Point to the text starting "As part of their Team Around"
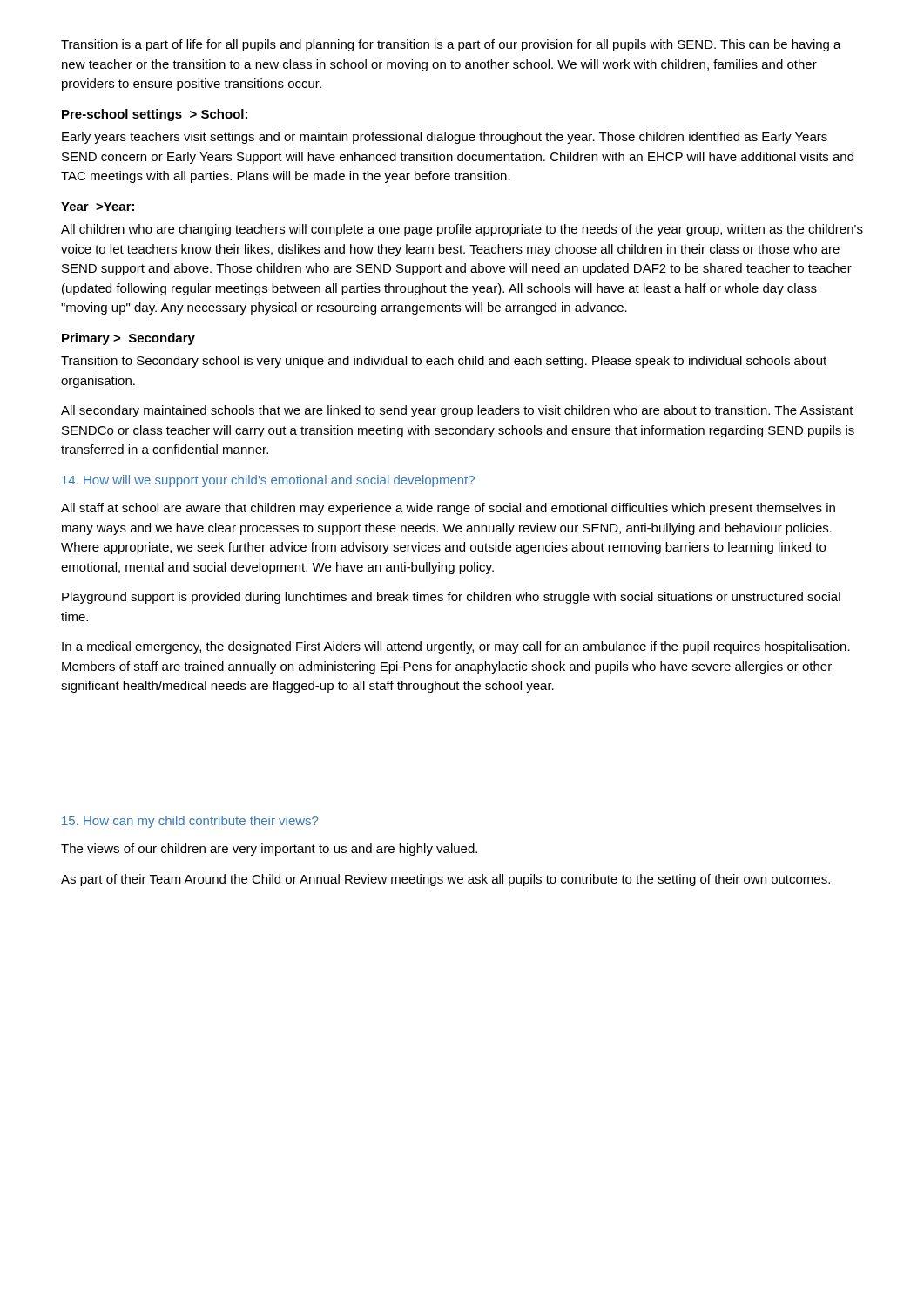924x1307 pixels. tap(462, 879)
